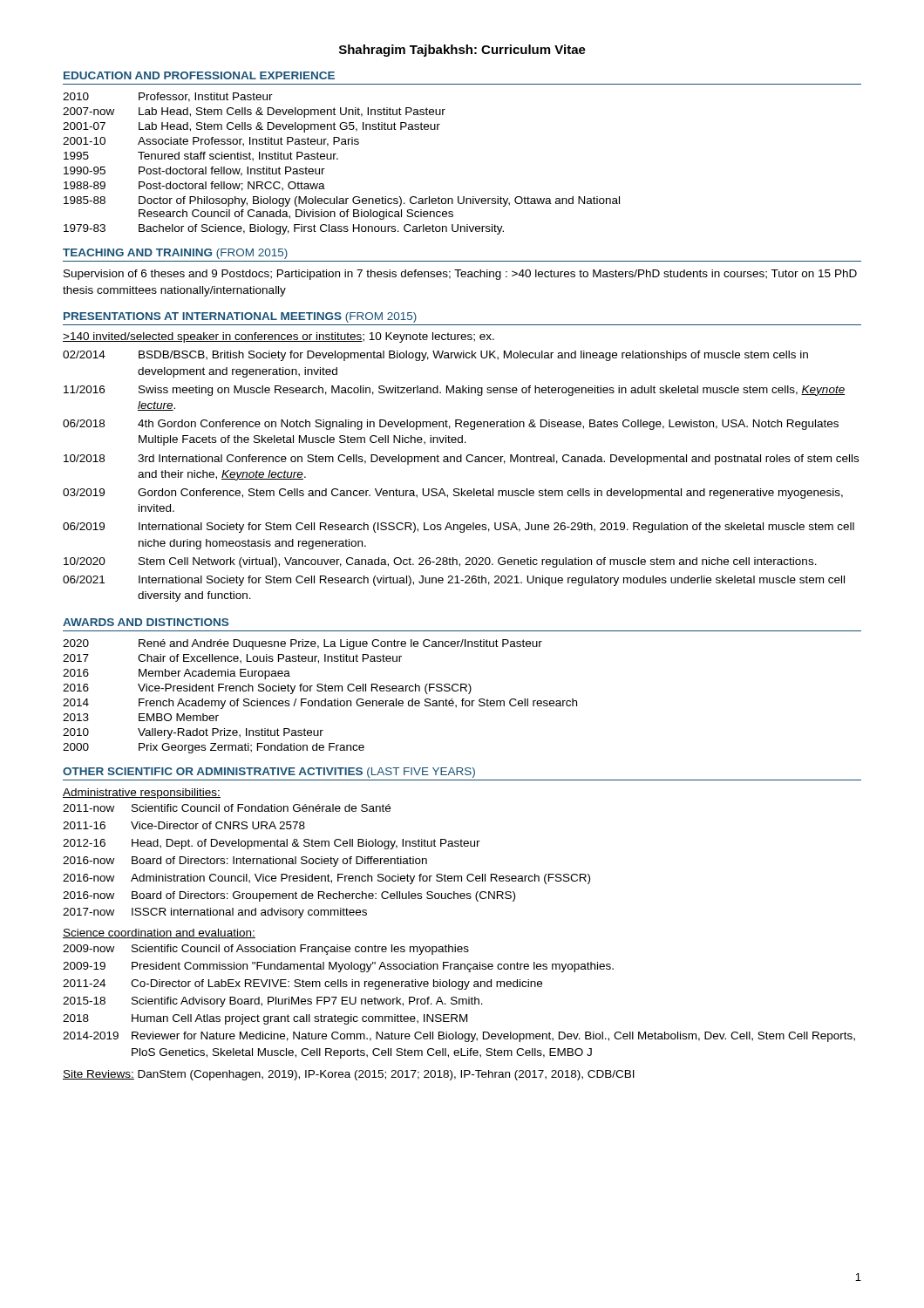Click the passage that begins "Supervision of 6"
This screenshot has width=924, height=1308.
click(460, 282)
